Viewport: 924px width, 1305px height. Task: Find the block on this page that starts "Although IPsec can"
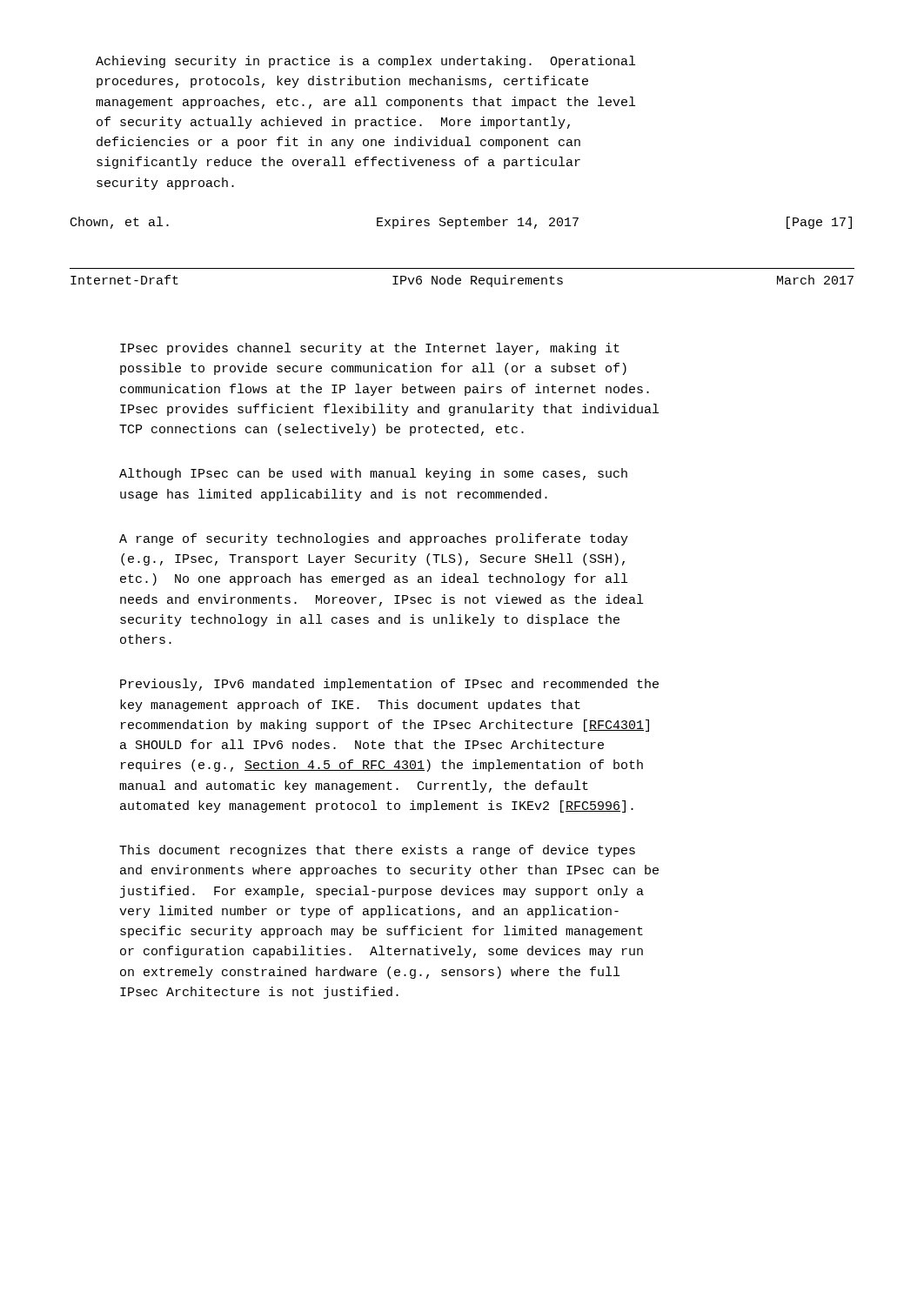pos(362,485)
